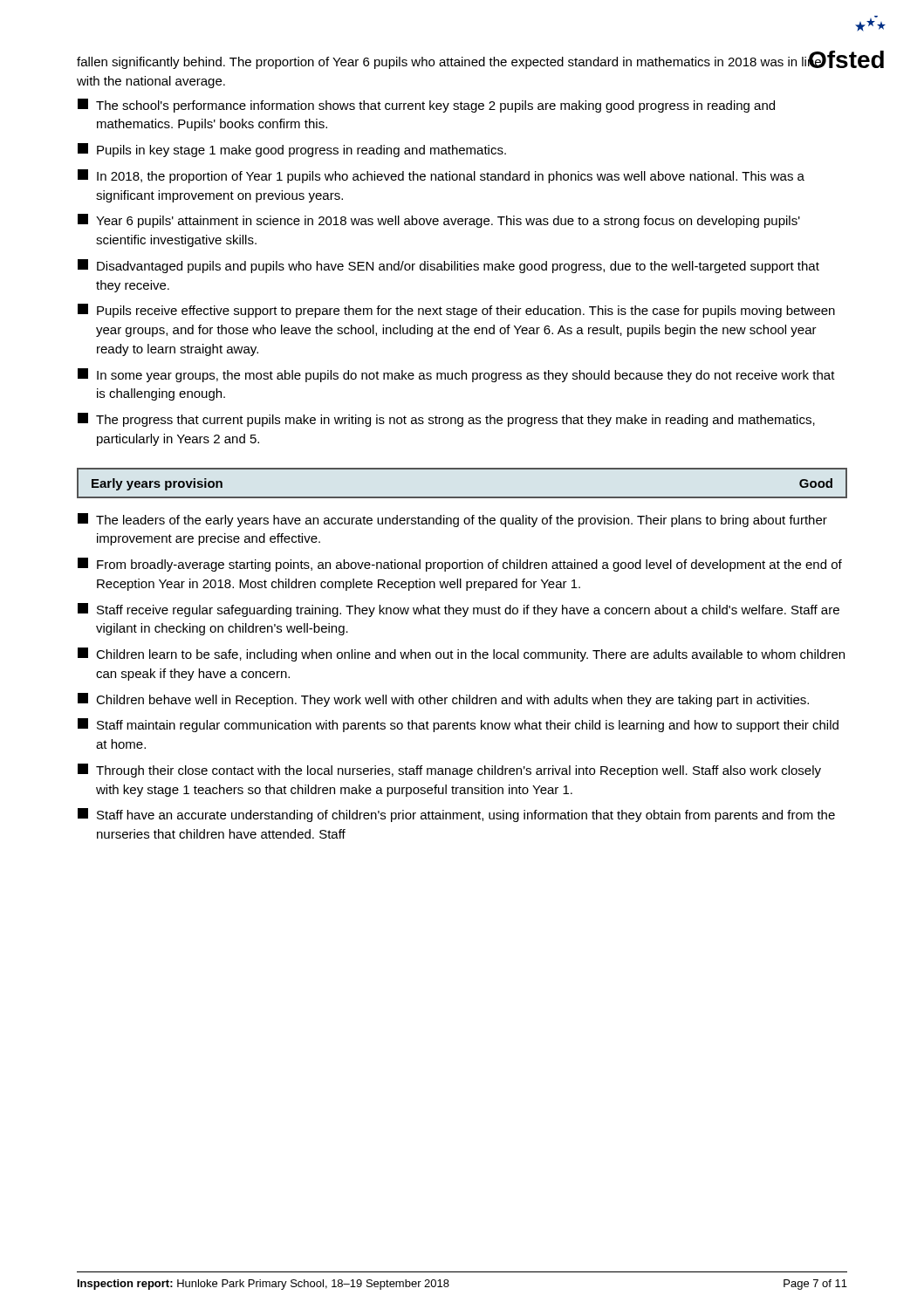Locate the text starting "Staff have an"
Screen dimensions: 1309x924
pyautogui.click(x=462, y=825)
